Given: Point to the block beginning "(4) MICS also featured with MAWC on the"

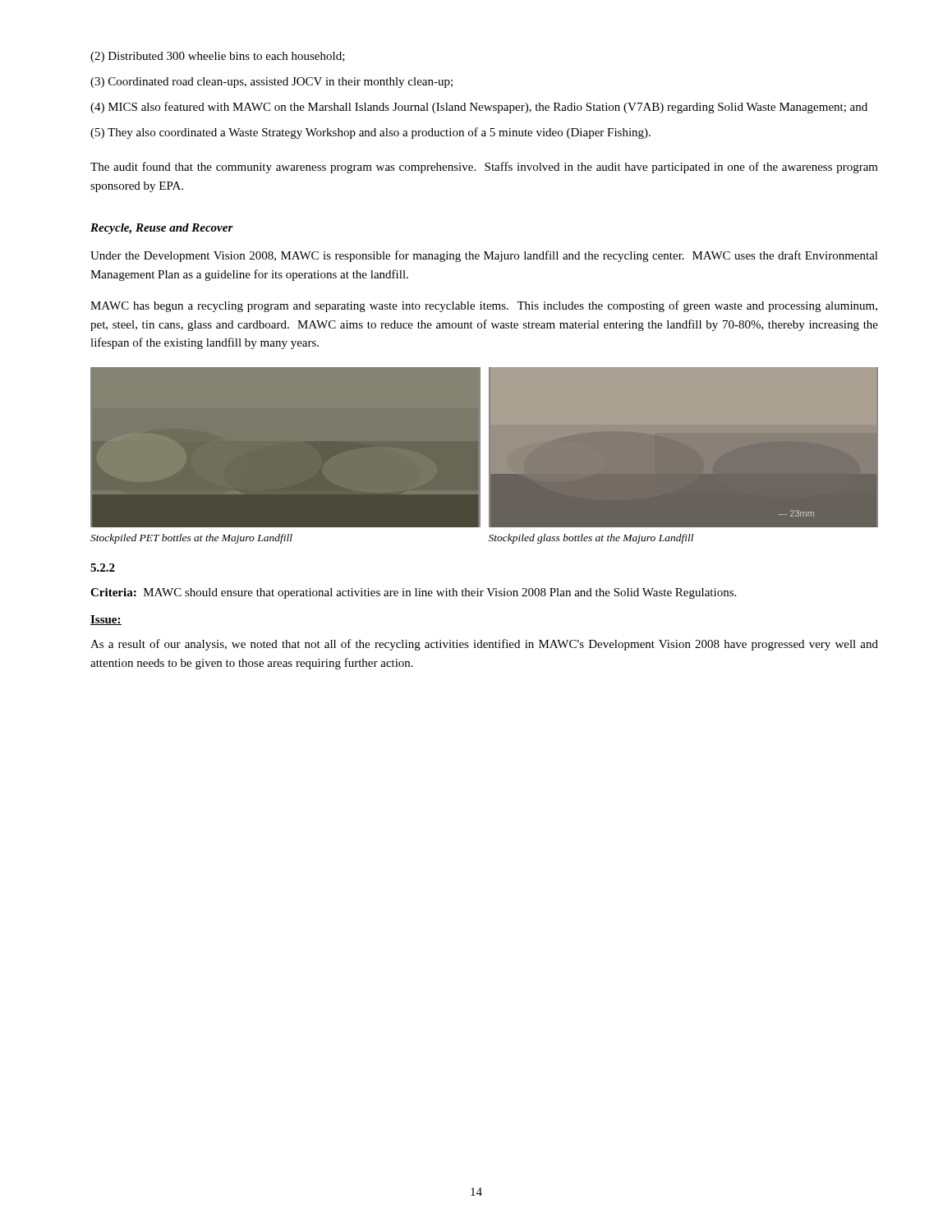Looking at the screenshot, I should point(484,107).
